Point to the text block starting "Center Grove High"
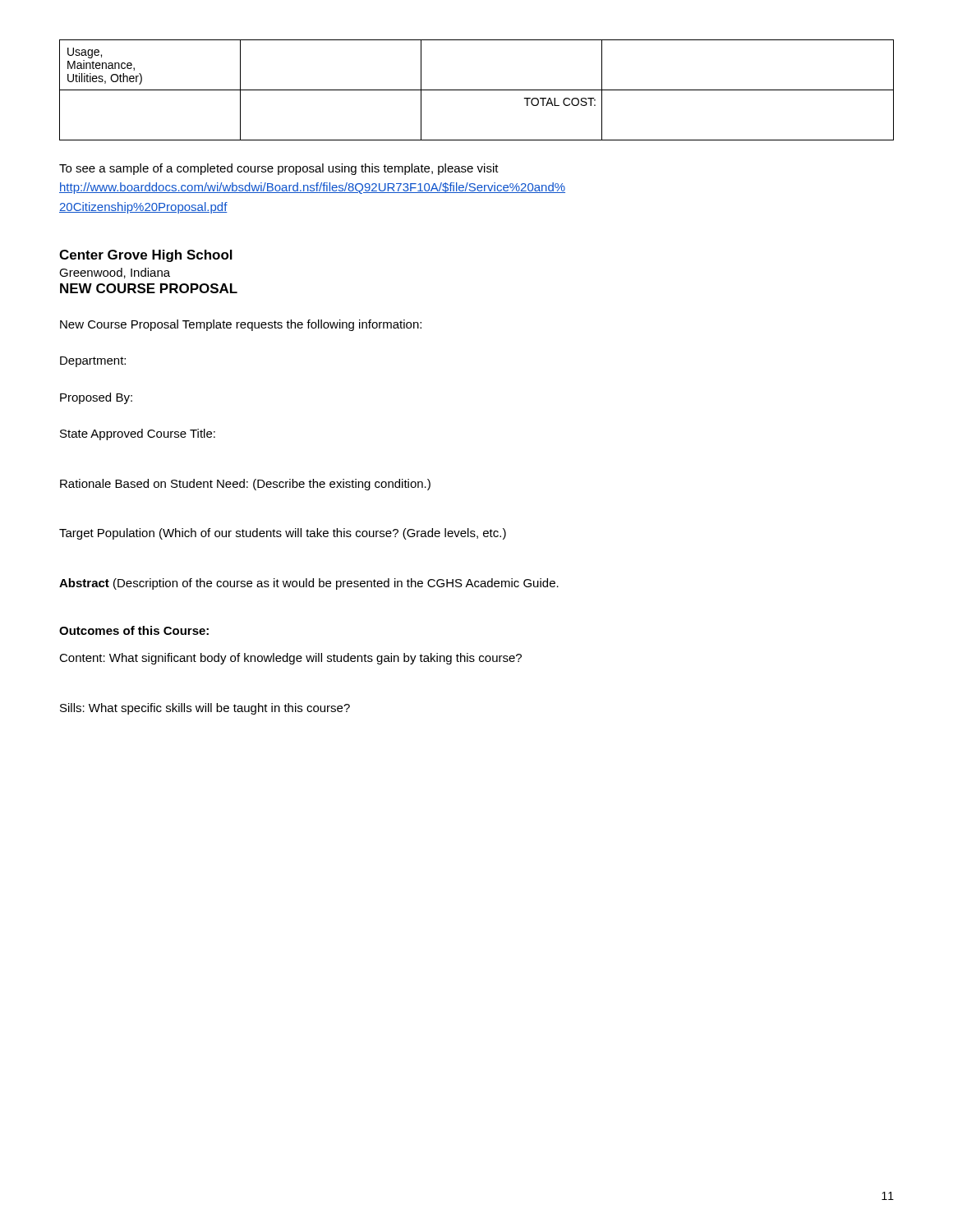This screenshot has width=953, height=1232. click(x=146, y=255)
